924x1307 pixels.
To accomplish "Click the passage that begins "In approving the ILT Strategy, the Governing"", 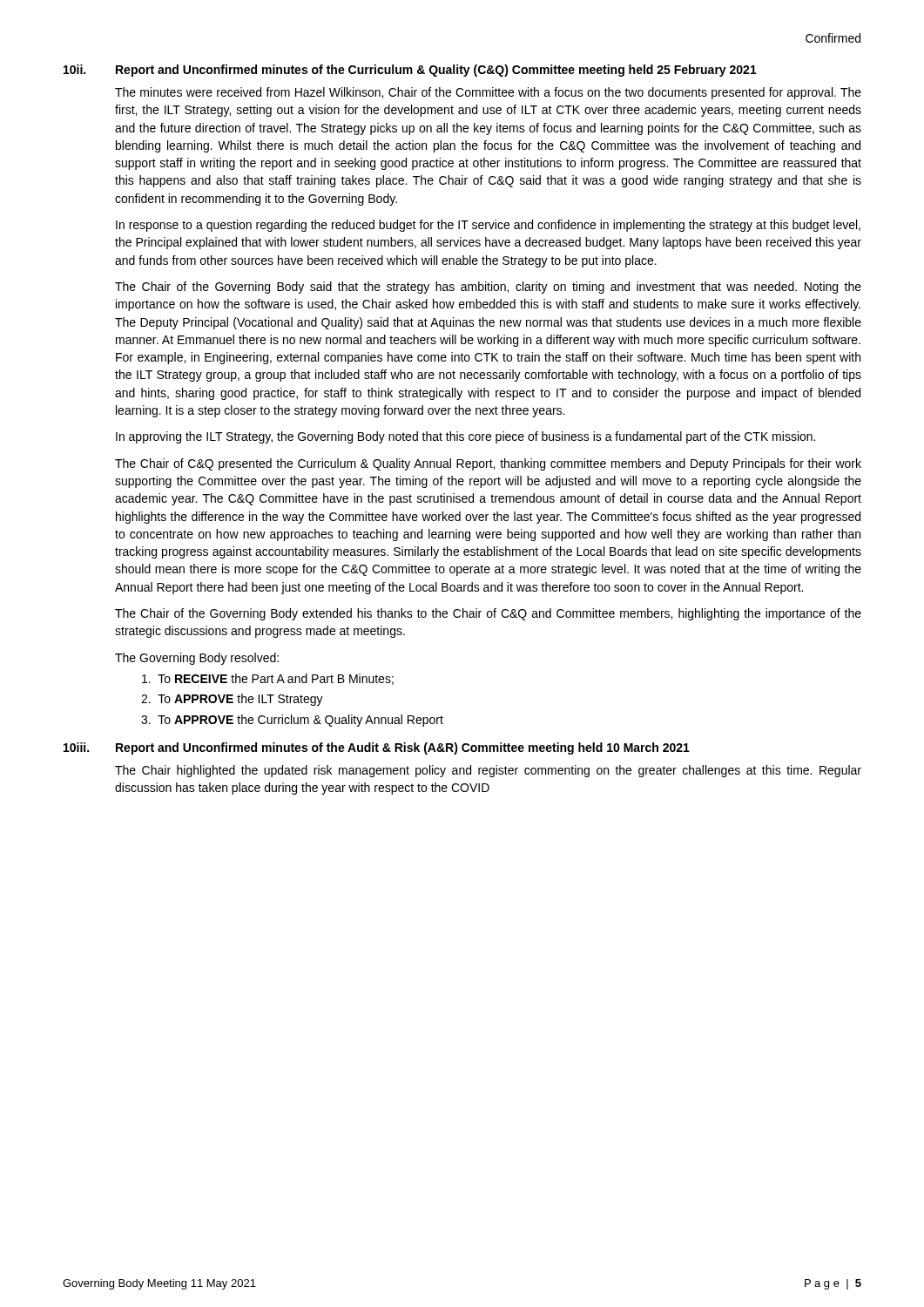I will pyautogui.click(x=466, y=437).
